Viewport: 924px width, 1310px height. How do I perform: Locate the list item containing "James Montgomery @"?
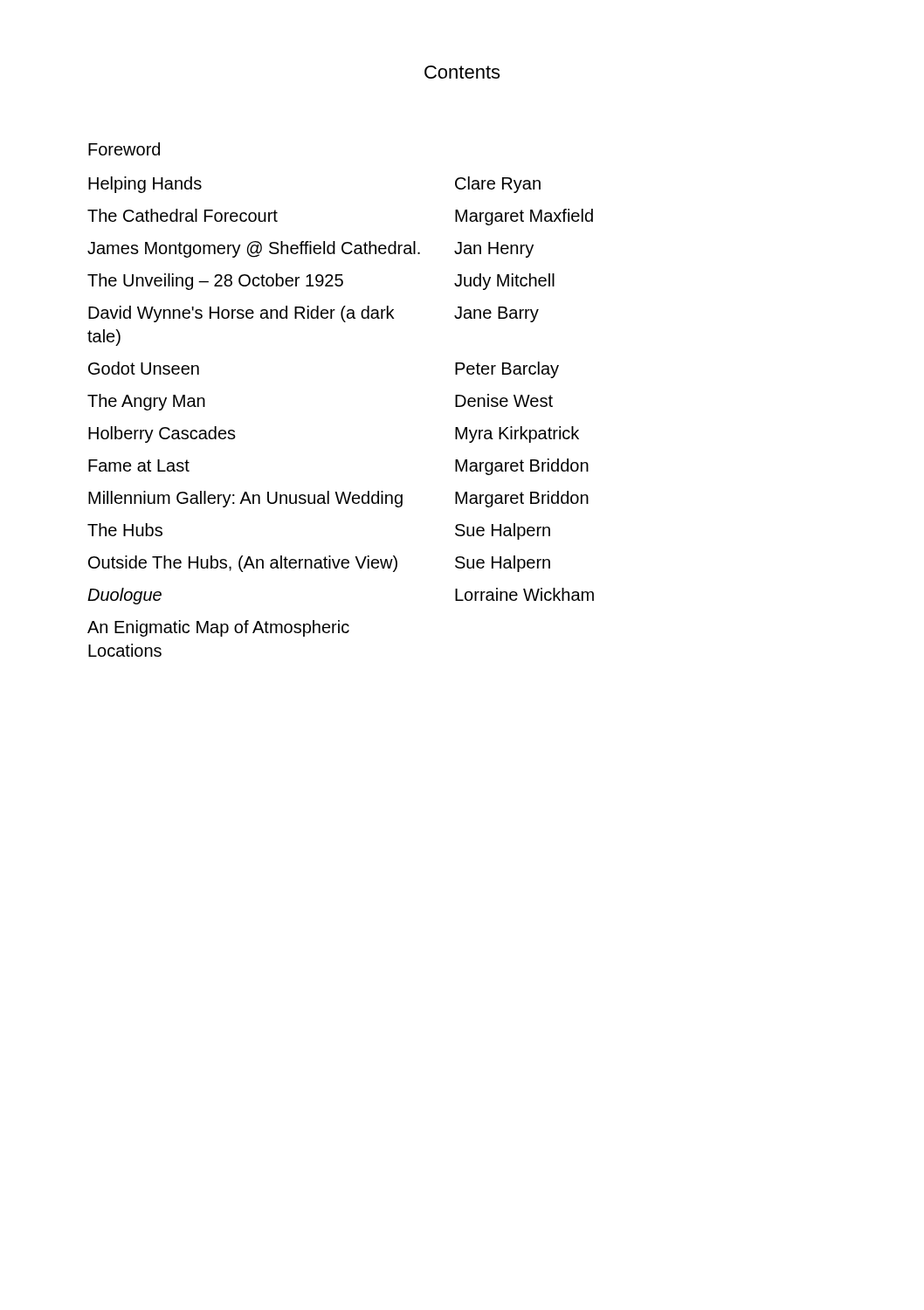click(x=402, y=249)
